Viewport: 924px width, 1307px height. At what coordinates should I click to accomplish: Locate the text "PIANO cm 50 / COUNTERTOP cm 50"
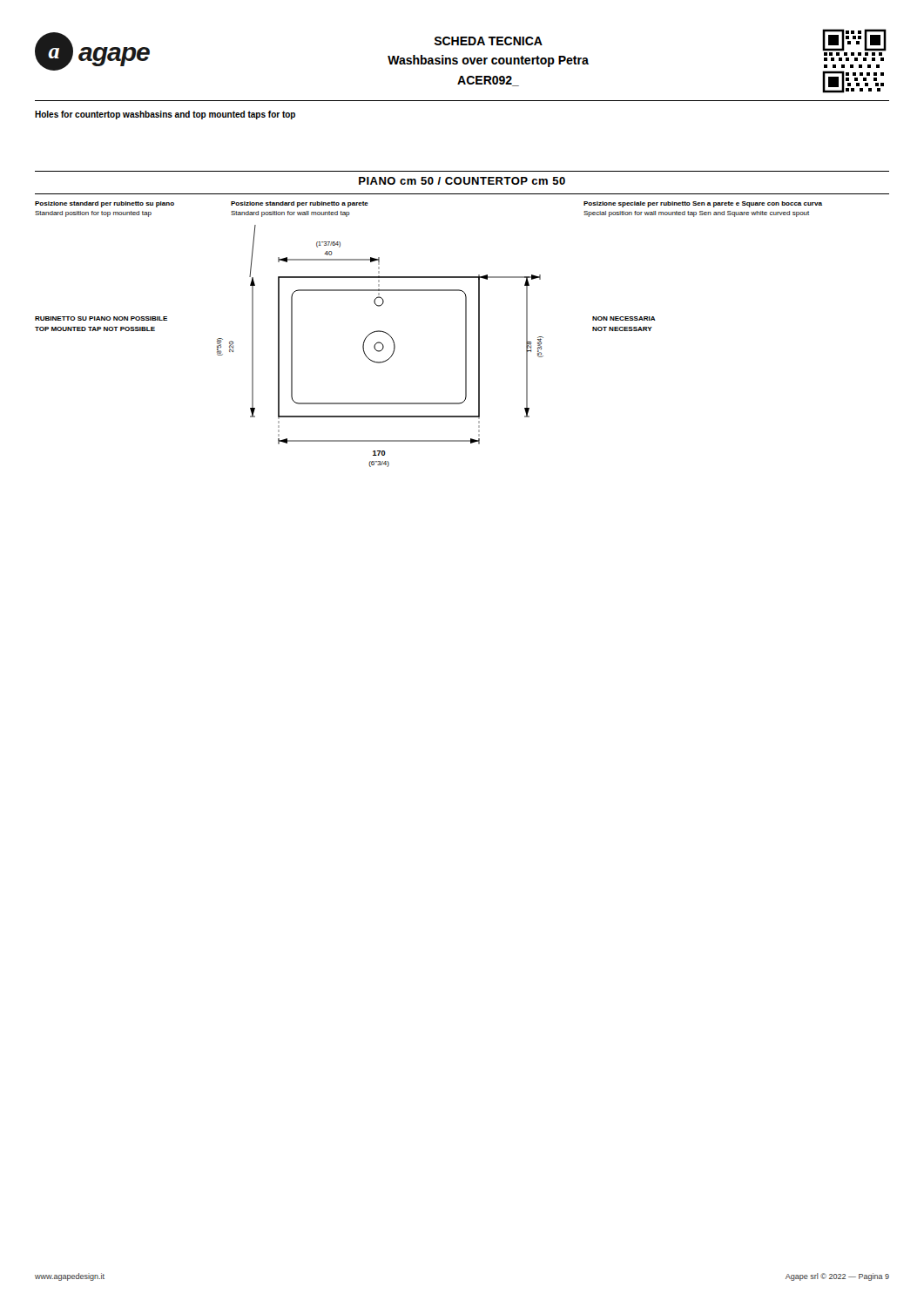pyautogui.click(x=462, y=181)
